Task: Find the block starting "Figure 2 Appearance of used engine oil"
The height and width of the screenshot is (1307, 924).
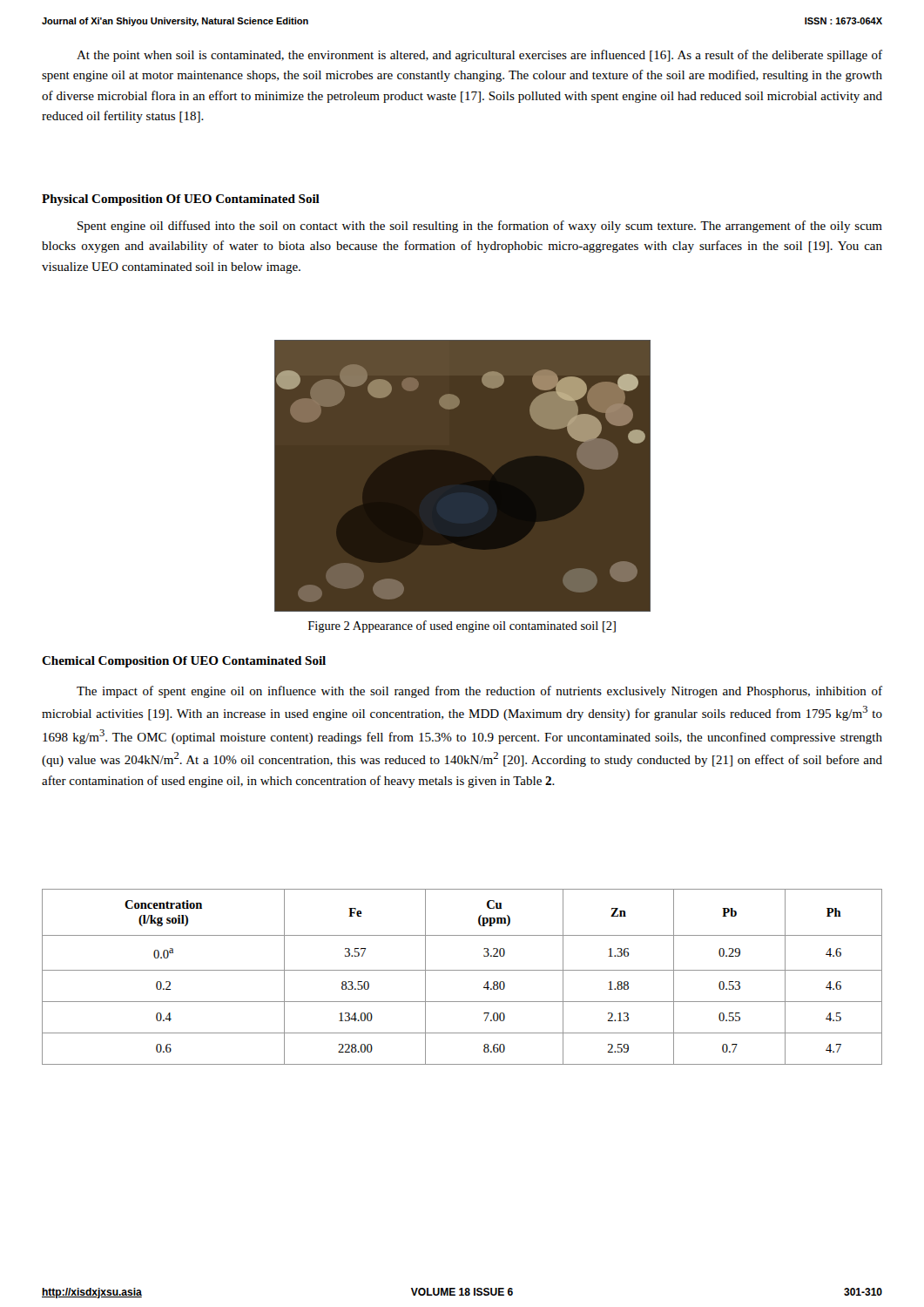Action: [x=462, y=626]
